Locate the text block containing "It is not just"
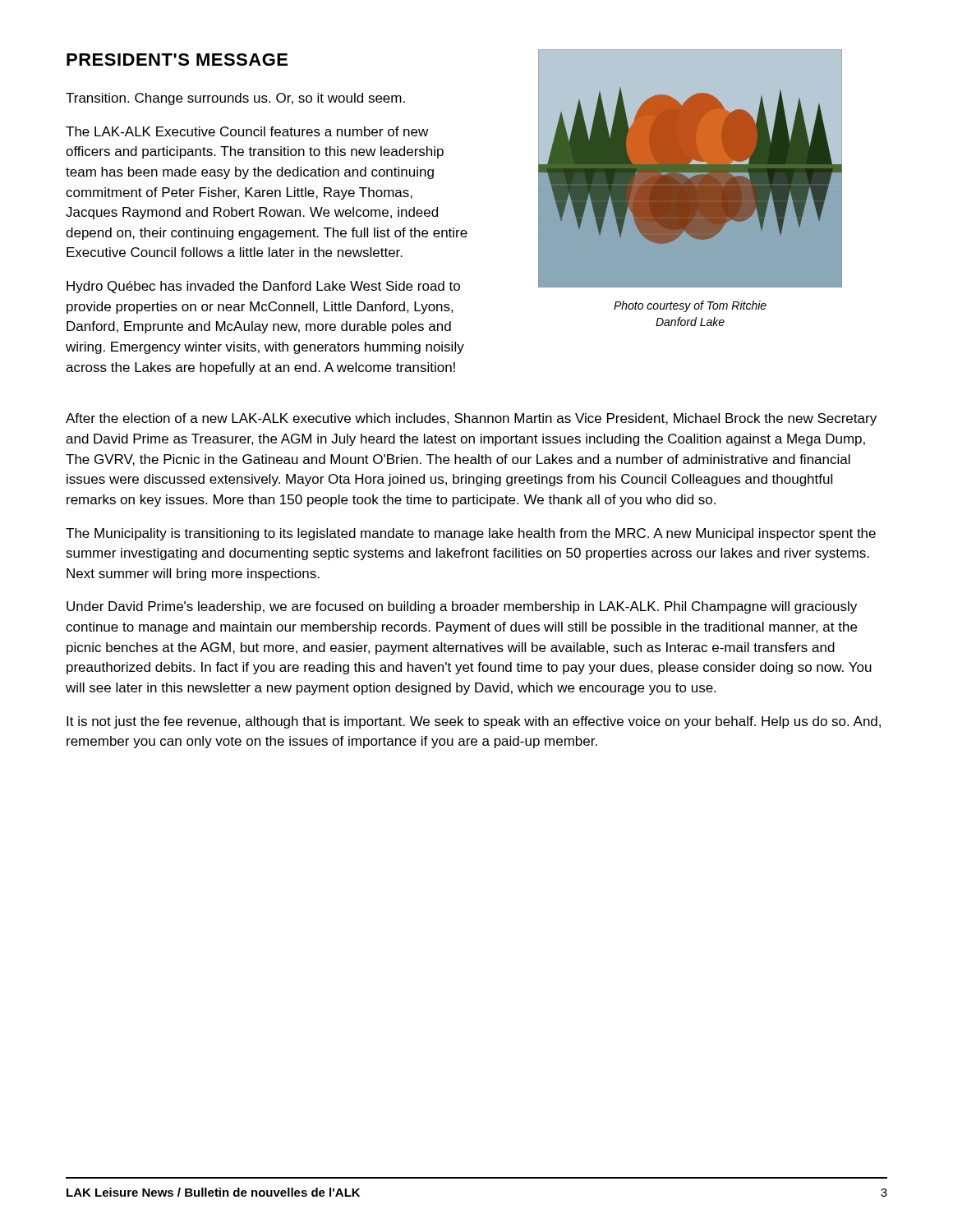The image size is (953, 1232). point(474,731)
